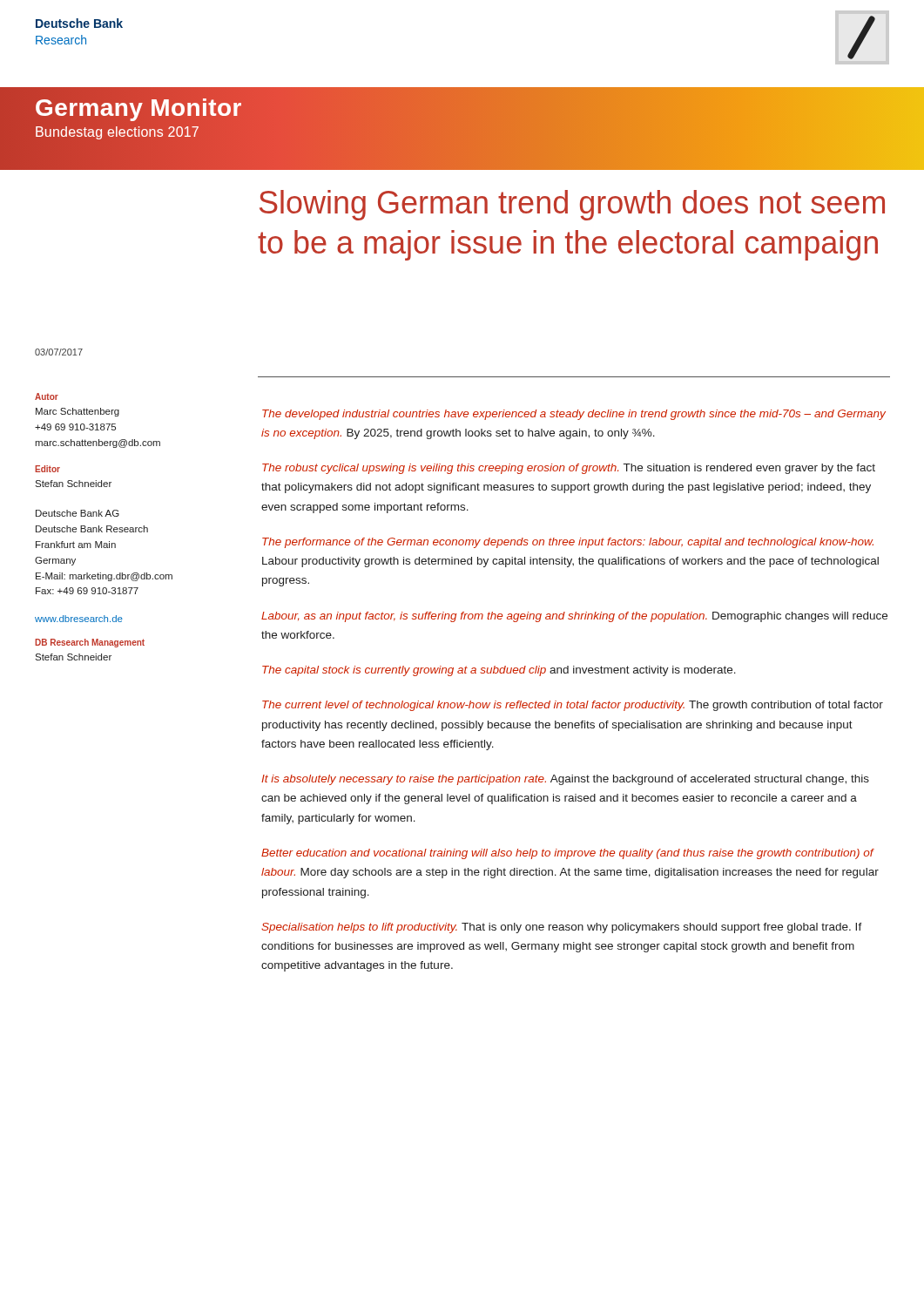
Task: Point to the block beginning "Deutsche Bank AG Deutsche Bank"
Action: 104,552
